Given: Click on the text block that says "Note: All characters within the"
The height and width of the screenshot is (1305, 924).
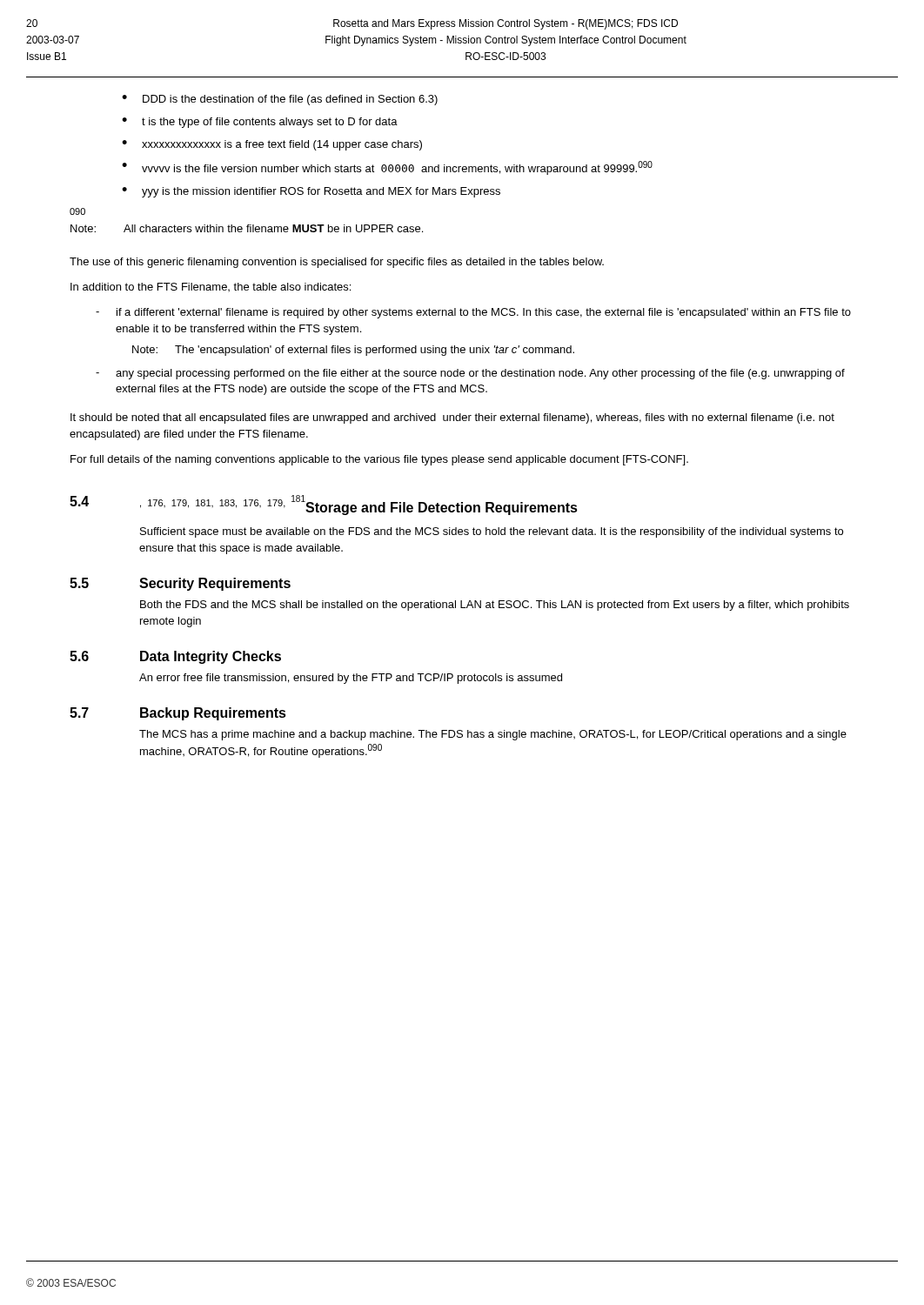Looking at the screenshot, I should point(247,229).
